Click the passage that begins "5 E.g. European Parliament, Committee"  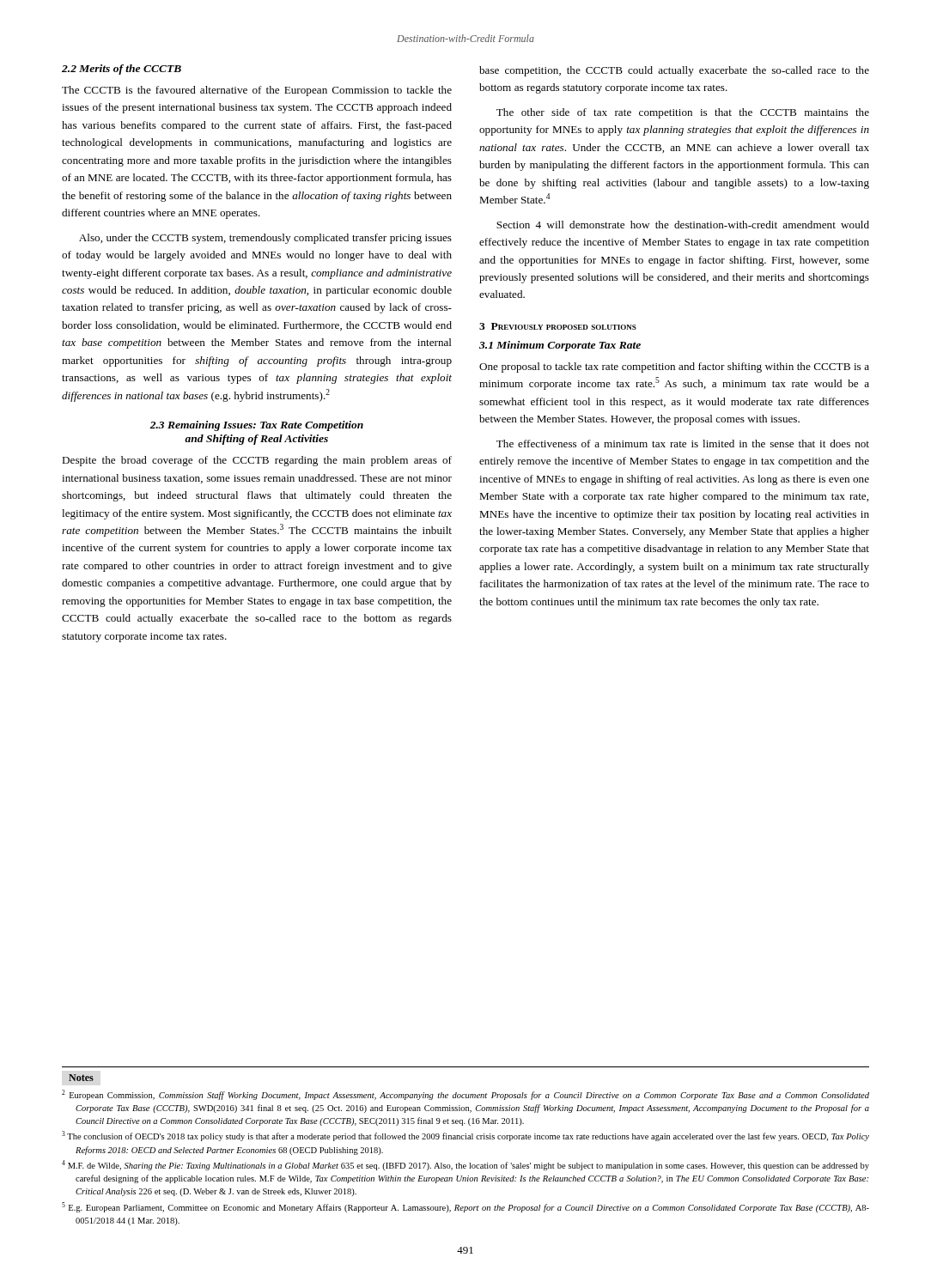(x=466, y=1213)
